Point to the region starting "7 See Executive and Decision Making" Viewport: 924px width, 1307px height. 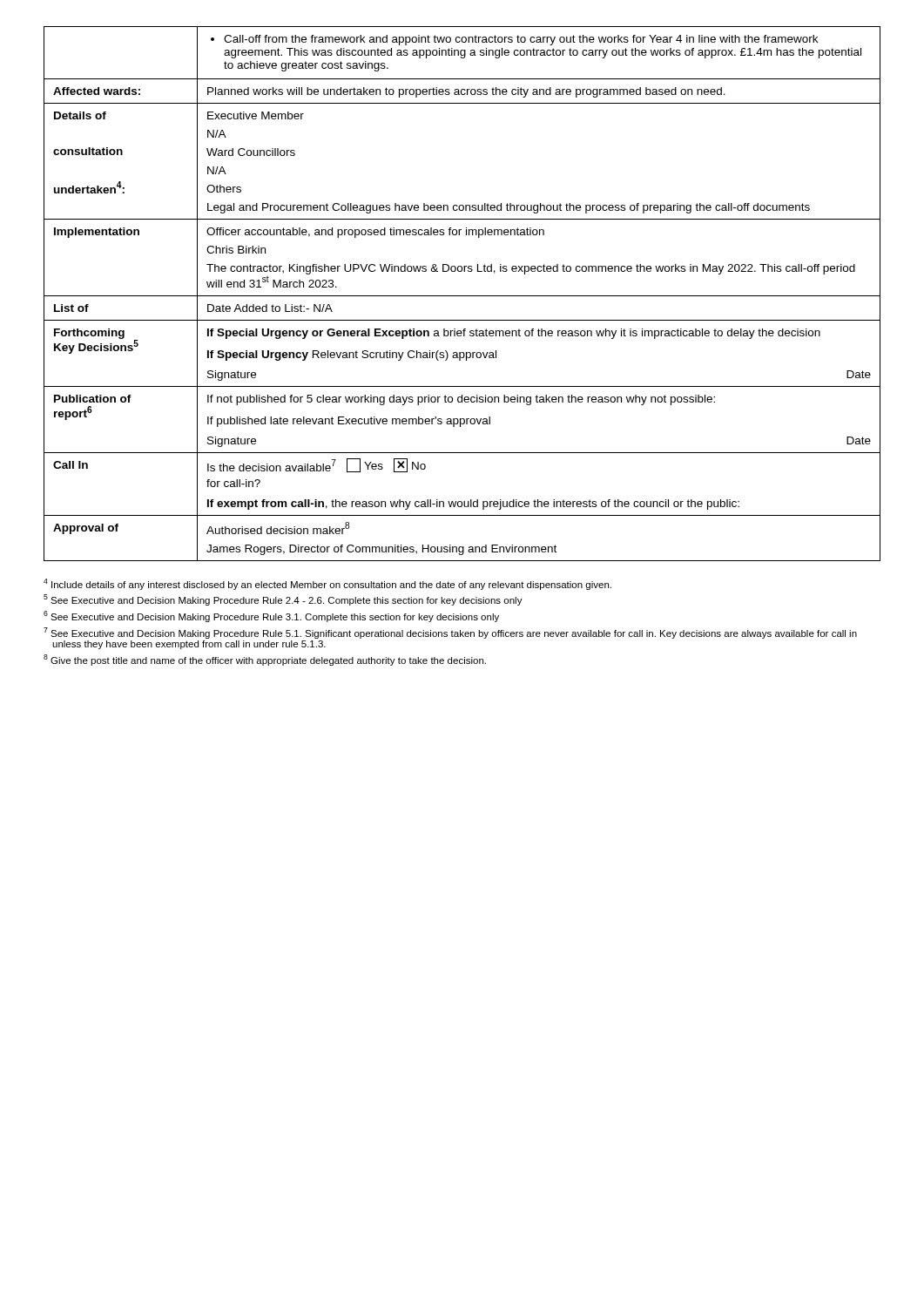coord(450,637)
